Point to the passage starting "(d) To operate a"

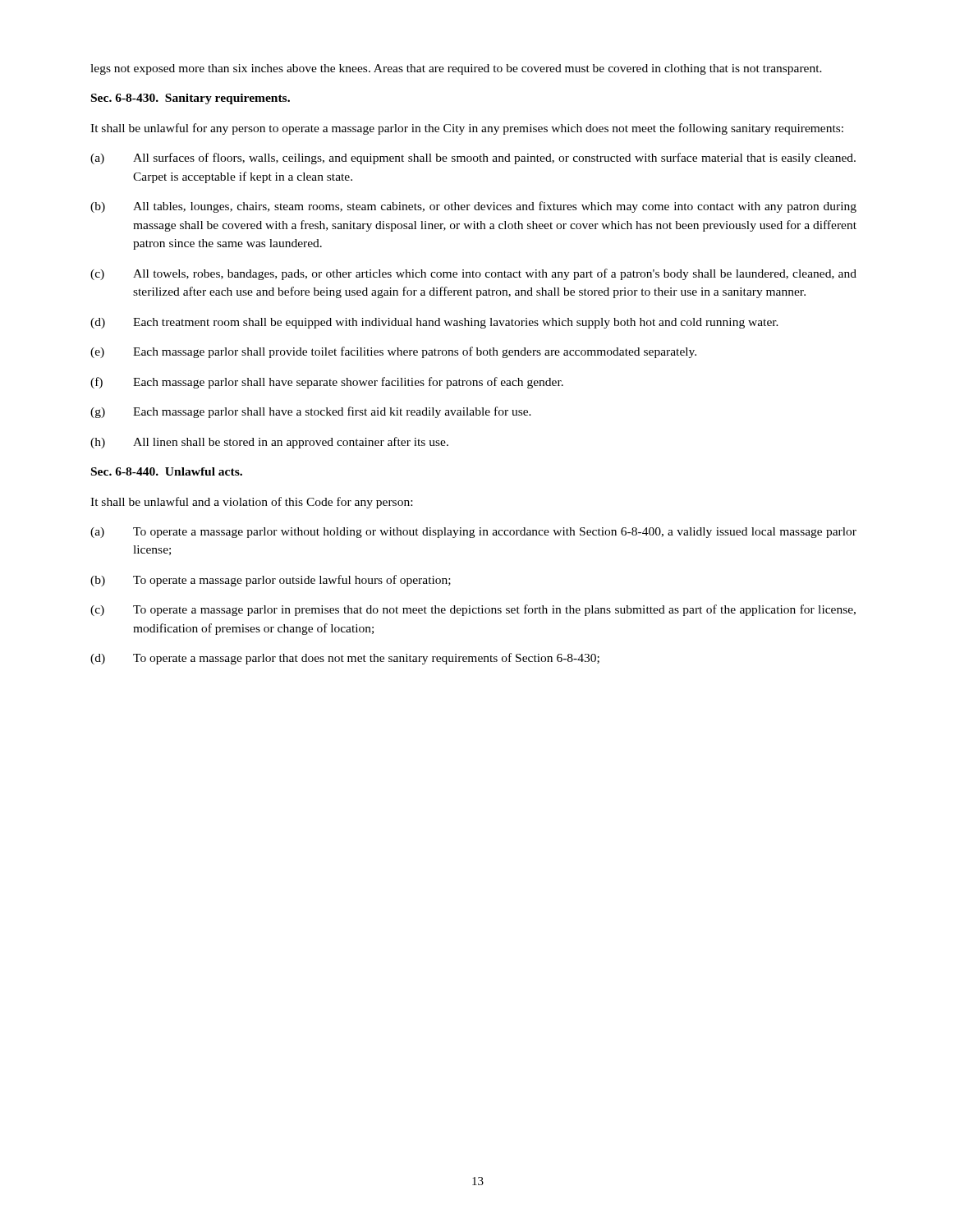click(473, 658)
